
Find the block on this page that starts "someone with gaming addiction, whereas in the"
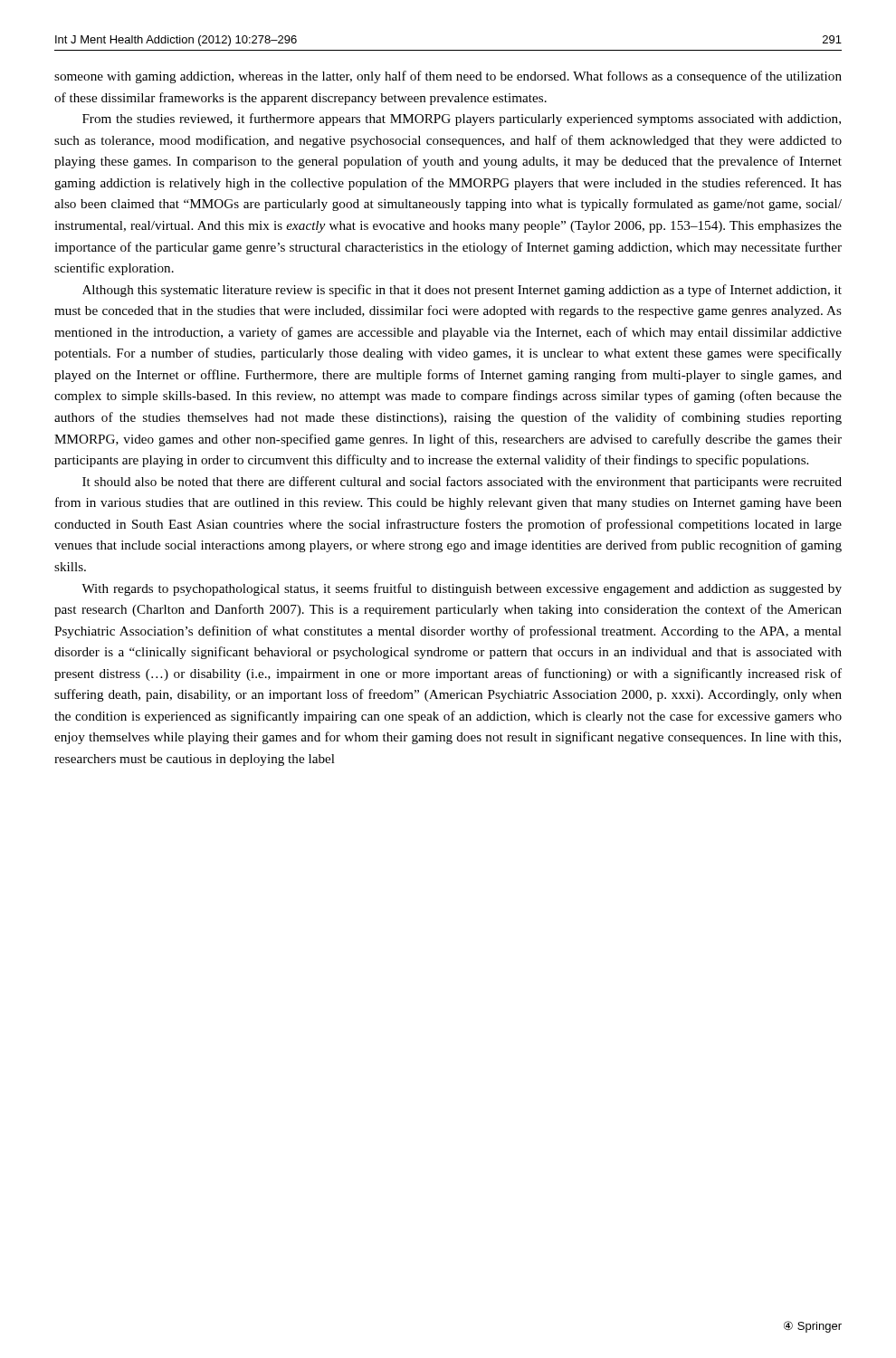(448, 417)
